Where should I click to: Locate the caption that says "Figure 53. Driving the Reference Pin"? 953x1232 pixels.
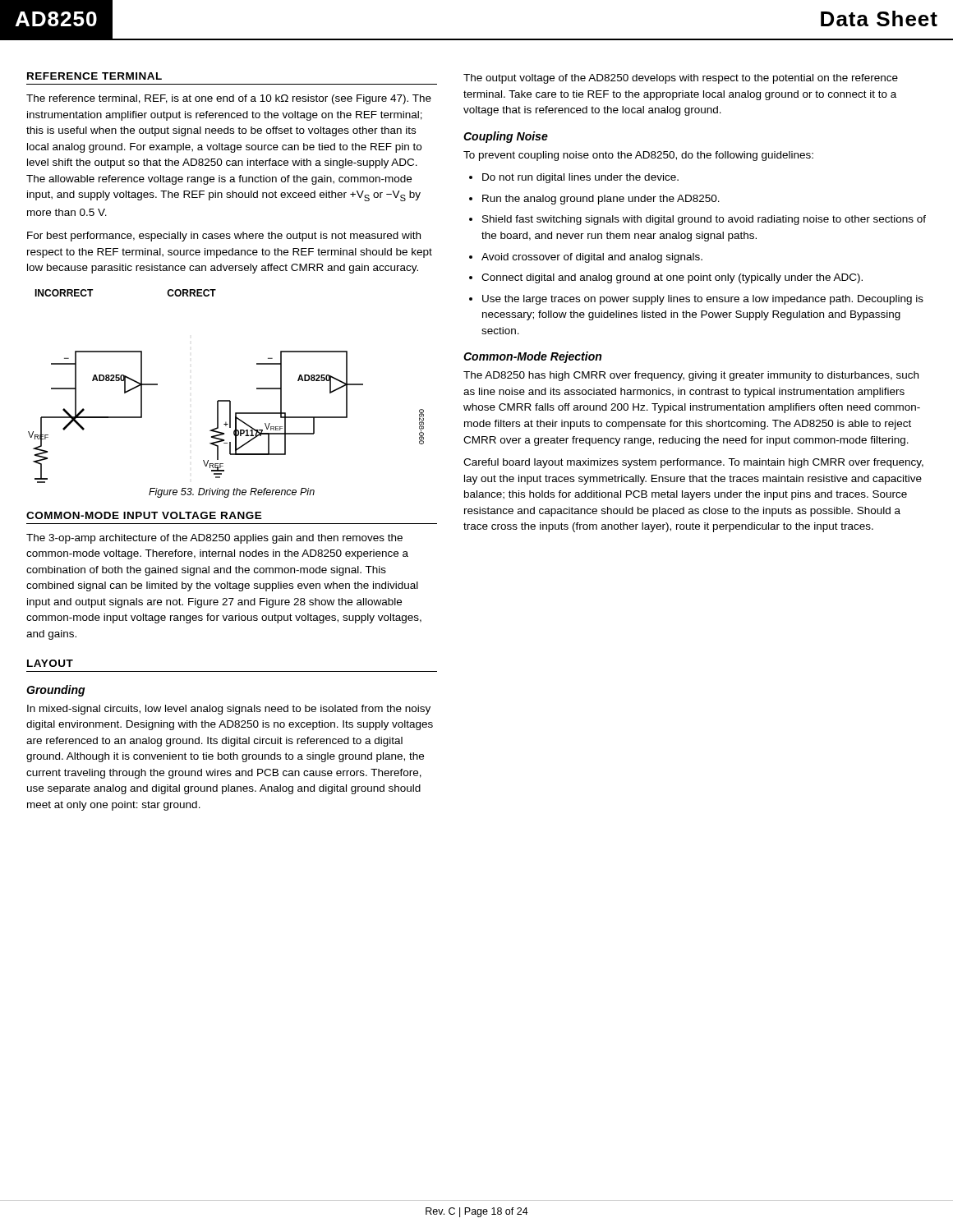(232, 492)
